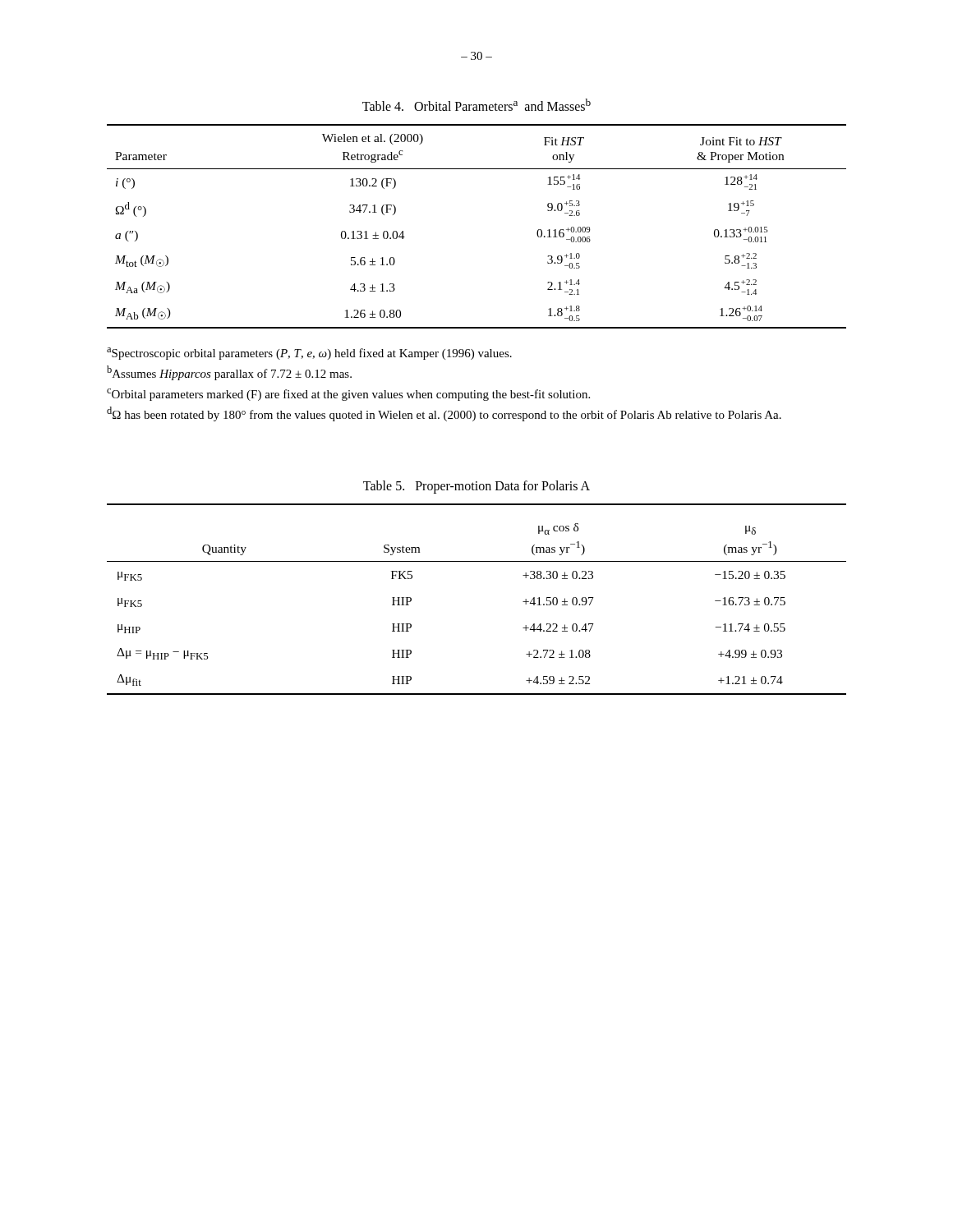953x1232 pixels.
Task: Select the footnote containing "dΩ has been rotated by 180° from"
Action: coord(444,413)
